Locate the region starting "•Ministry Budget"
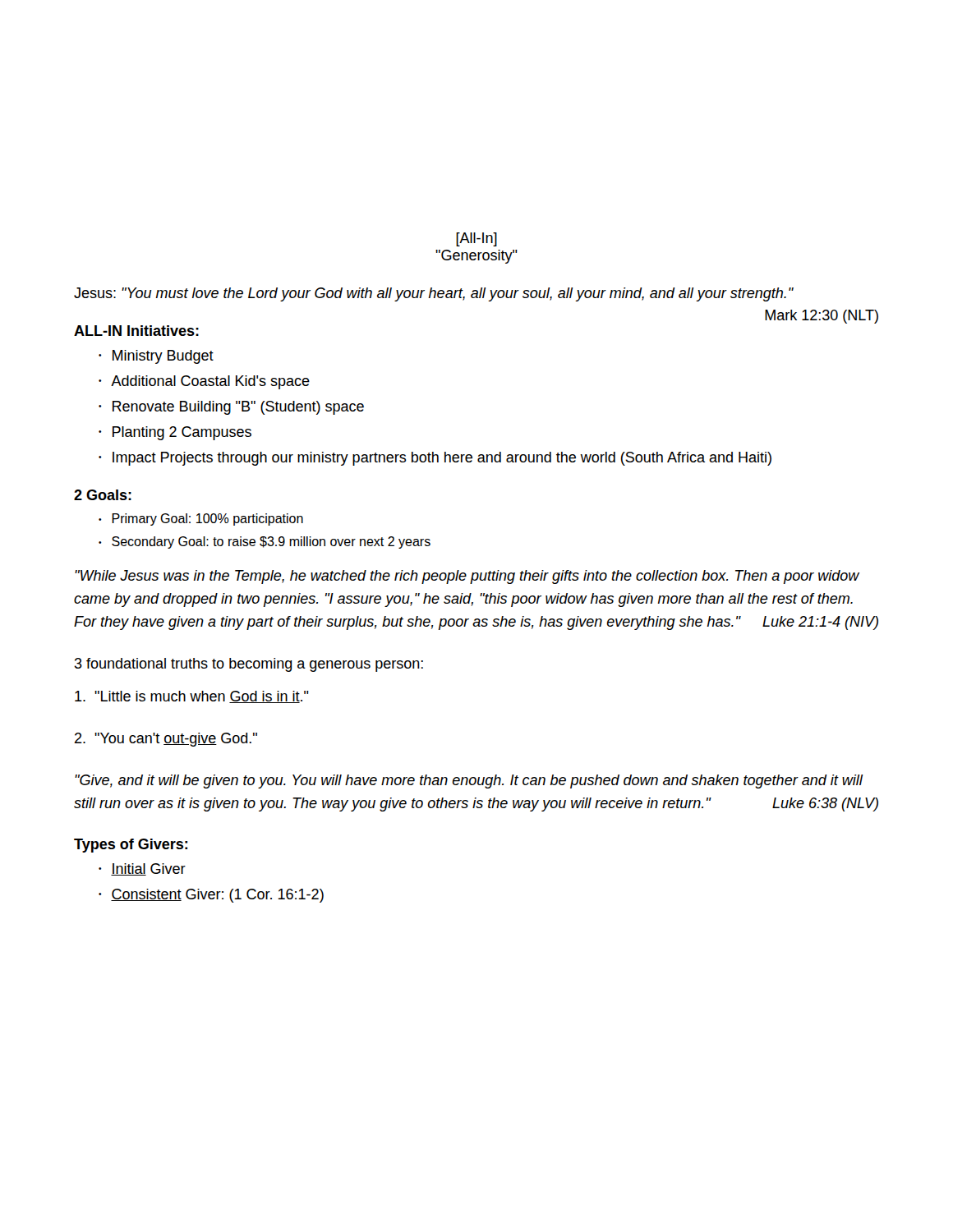This screenshot has height=1232, width=953. [x=156, y=356]
